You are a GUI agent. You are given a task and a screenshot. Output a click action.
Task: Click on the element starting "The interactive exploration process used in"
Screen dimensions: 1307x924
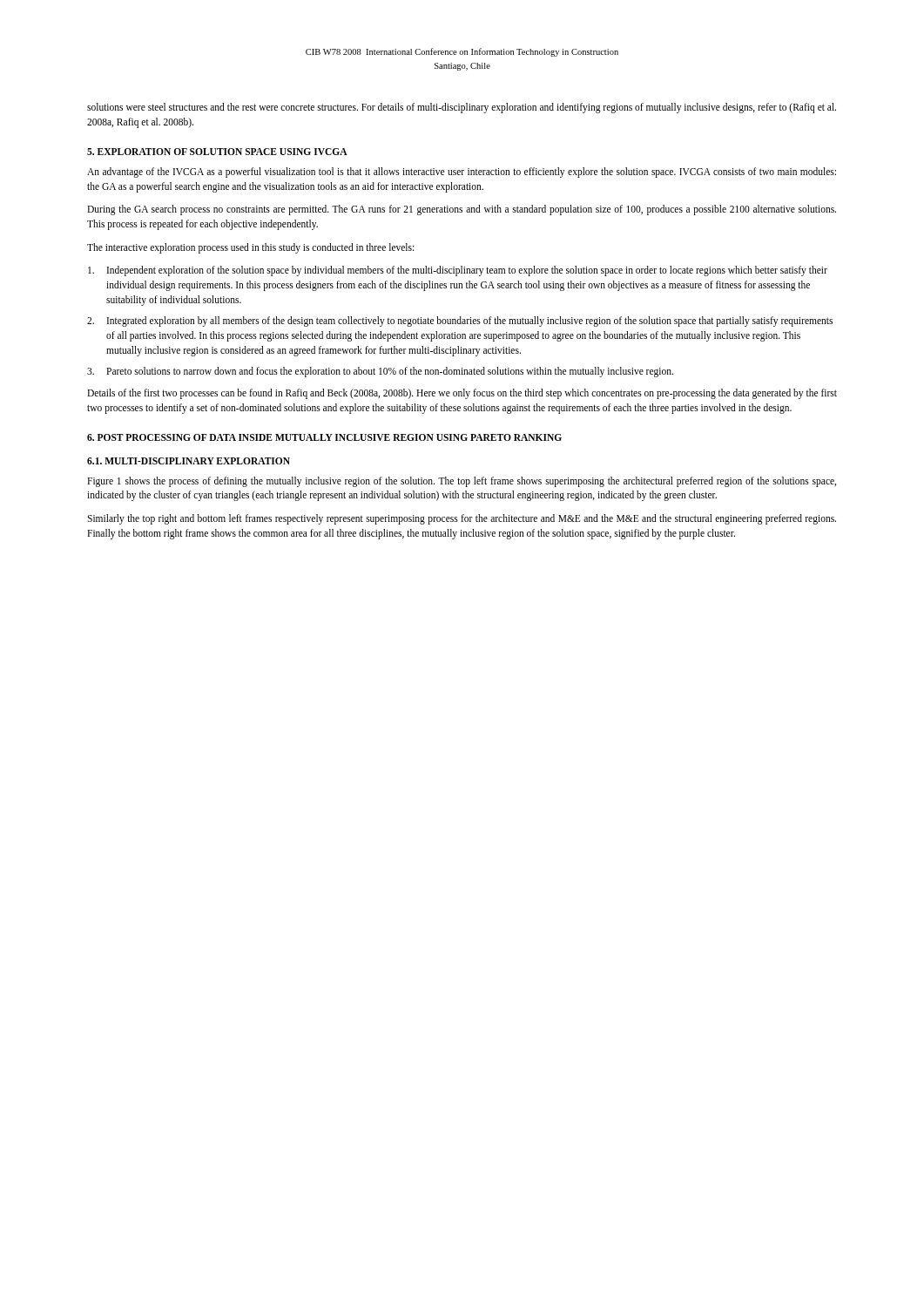[x=251, y=247]
